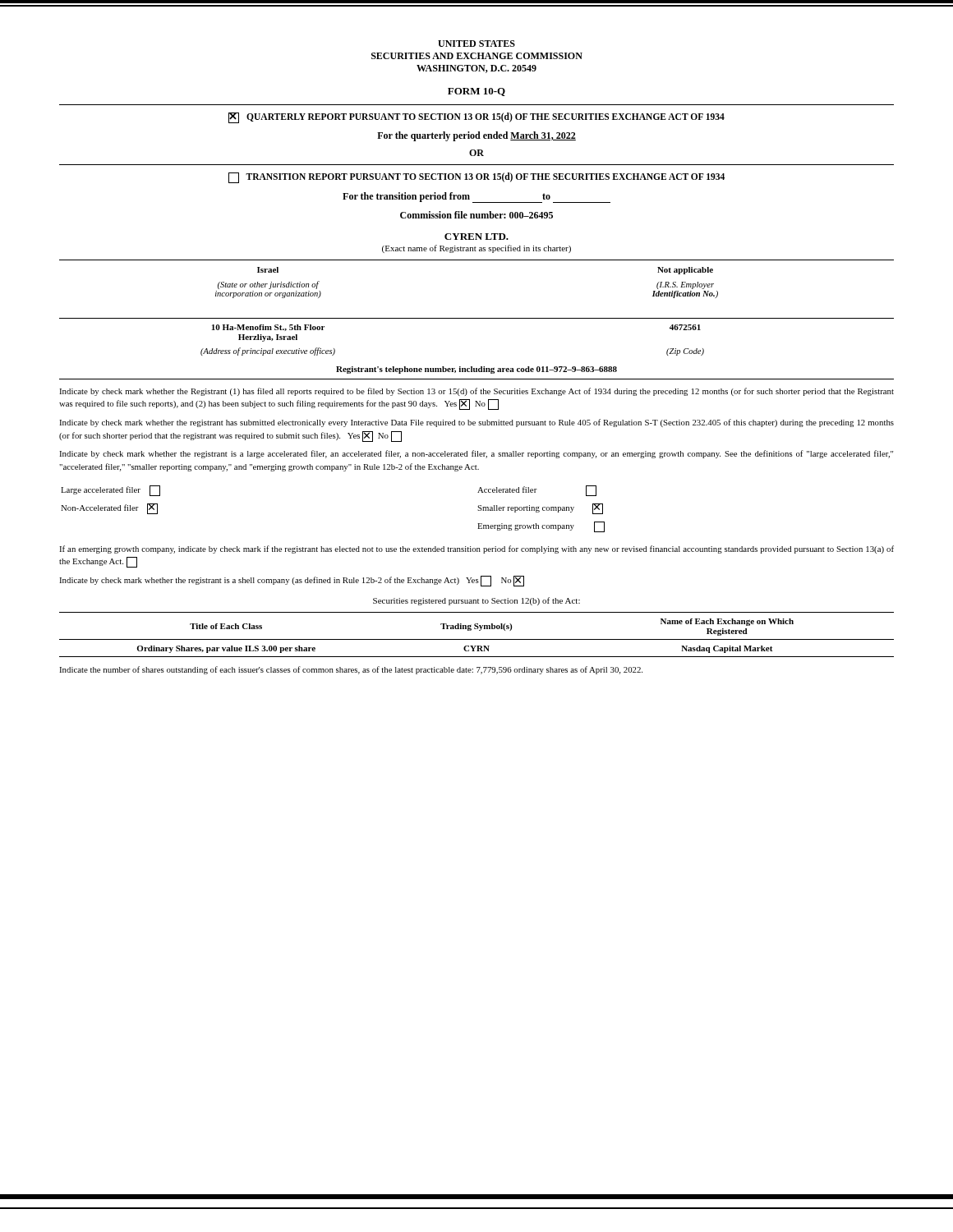Locate the table with the text "(State or other"
Viewport: 953px width, 1232px height.
pyautogui.click(x=476, y=308)
